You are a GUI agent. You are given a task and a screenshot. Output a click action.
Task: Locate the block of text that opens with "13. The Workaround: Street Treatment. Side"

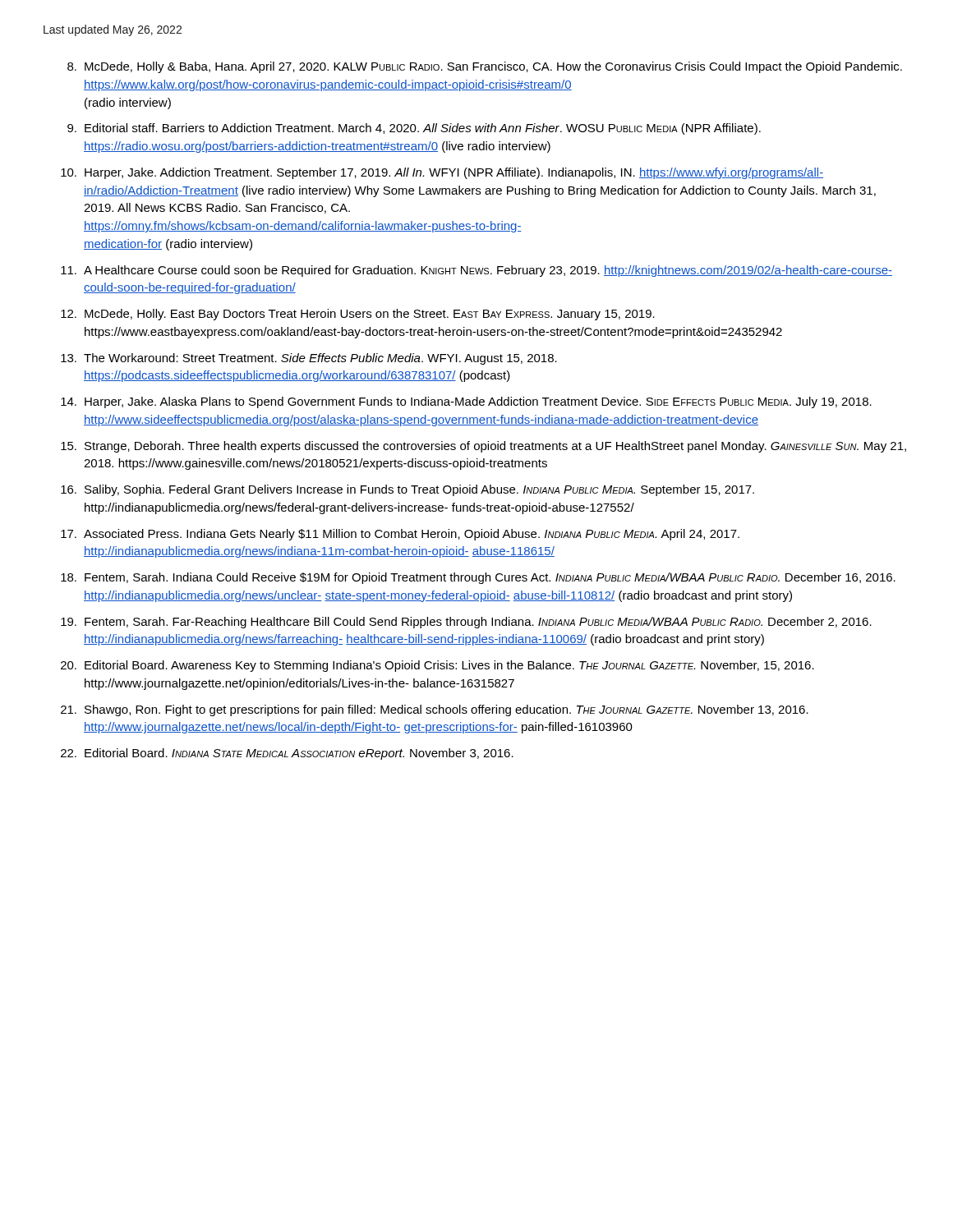click(x=476, y=367)
